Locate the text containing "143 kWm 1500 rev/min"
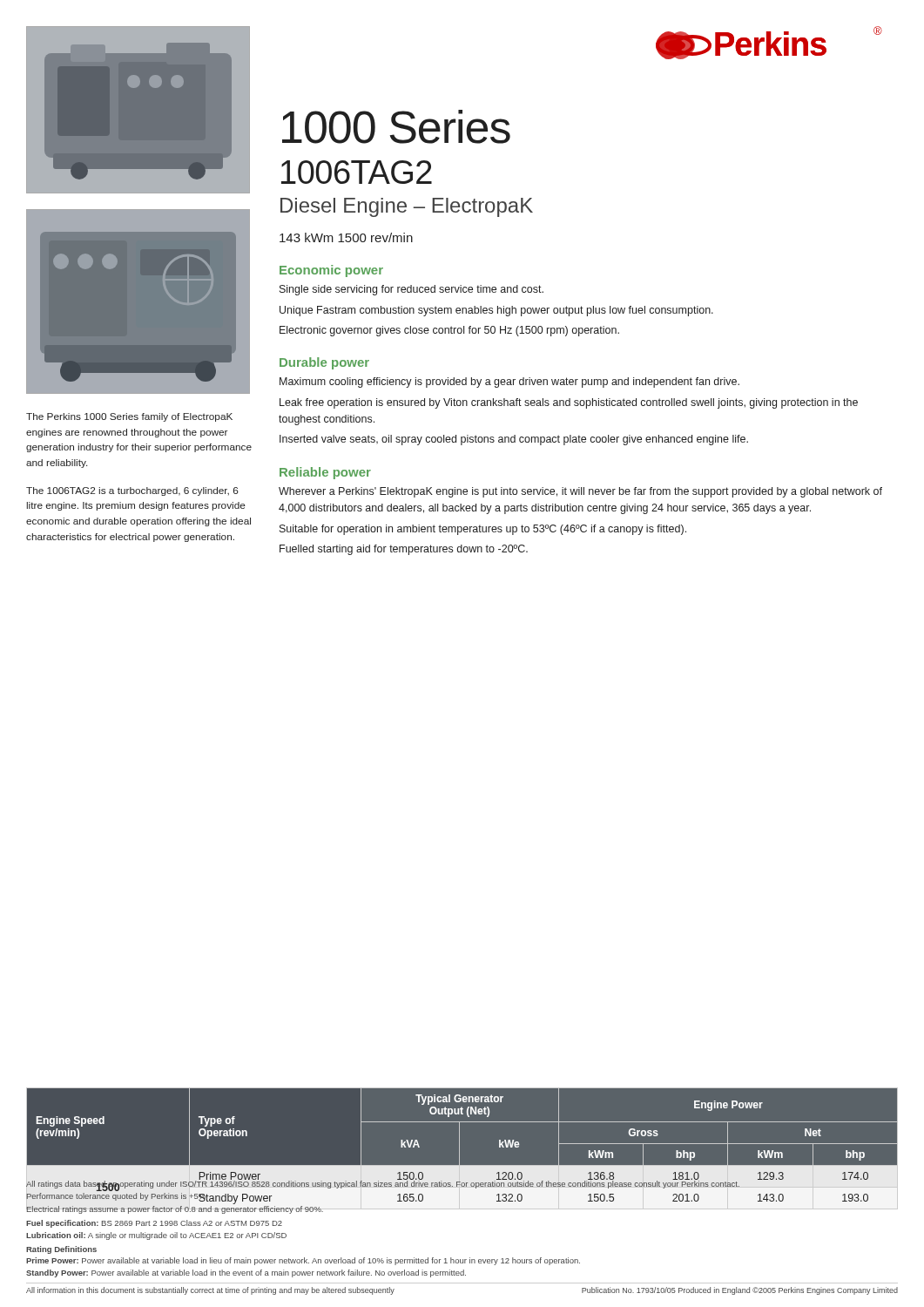Image resolution: width=924 pixels, height=1307 pixels. [346, 238]
